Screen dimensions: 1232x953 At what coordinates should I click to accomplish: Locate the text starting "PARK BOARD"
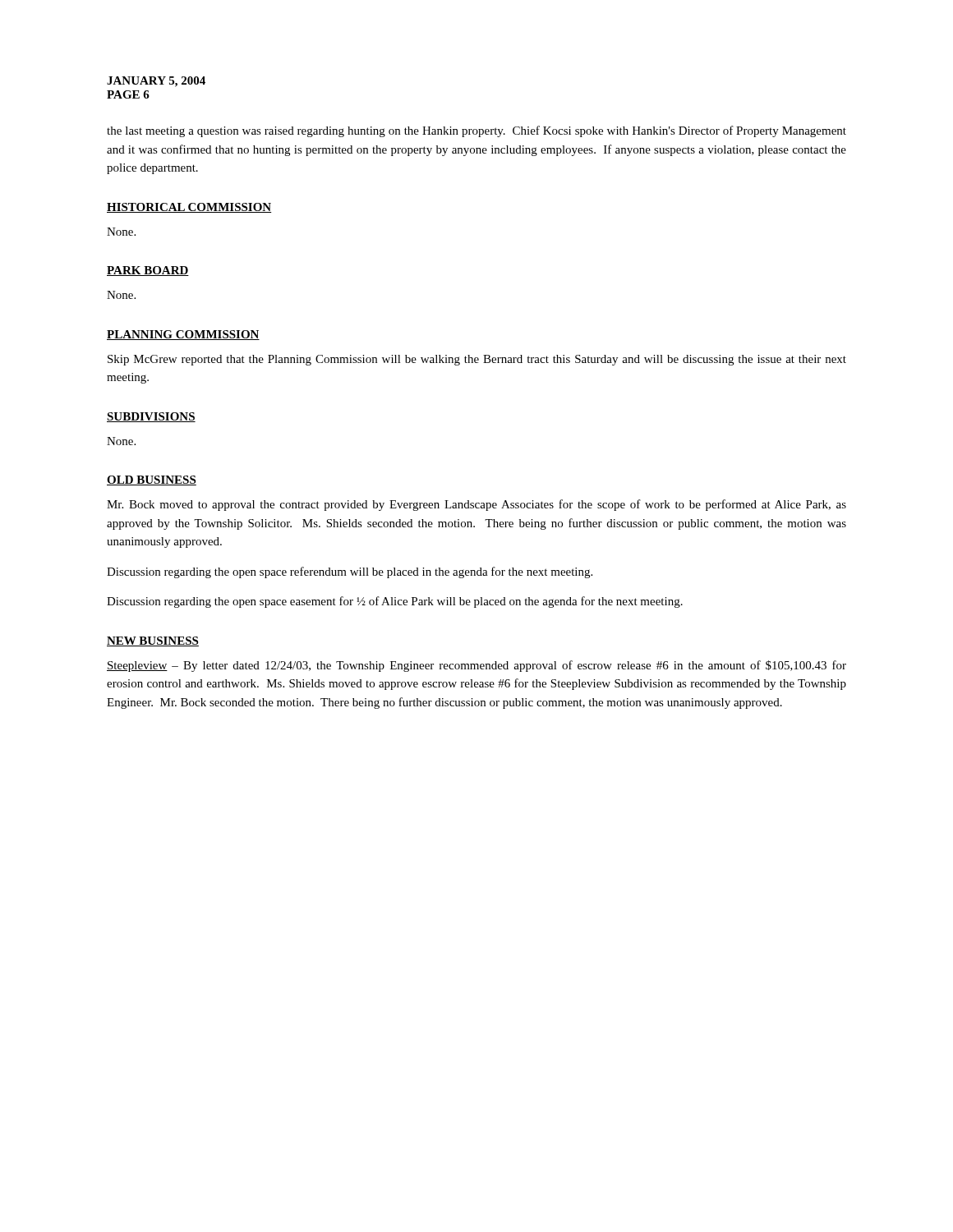148,270
